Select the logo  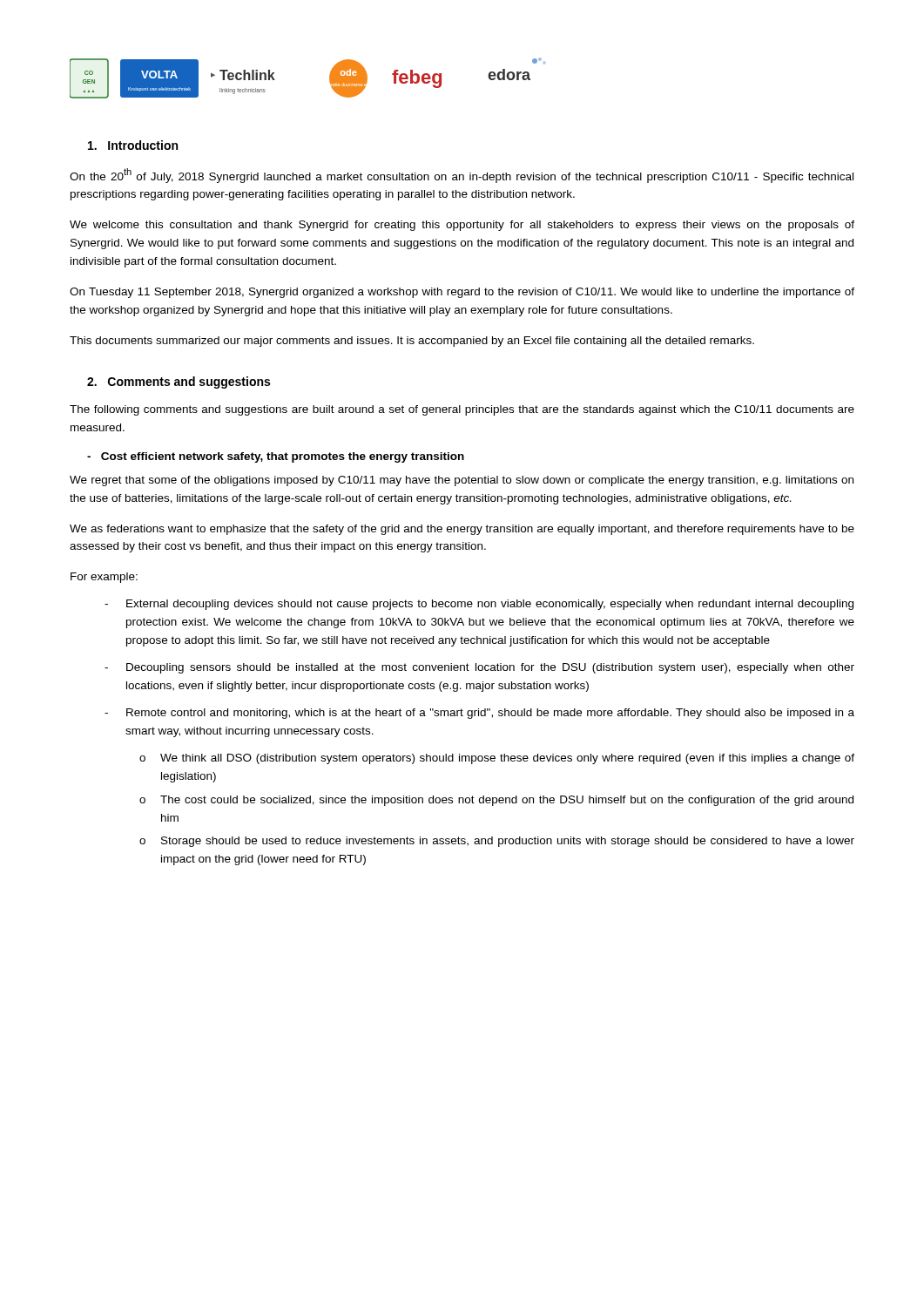coord(462,80)
